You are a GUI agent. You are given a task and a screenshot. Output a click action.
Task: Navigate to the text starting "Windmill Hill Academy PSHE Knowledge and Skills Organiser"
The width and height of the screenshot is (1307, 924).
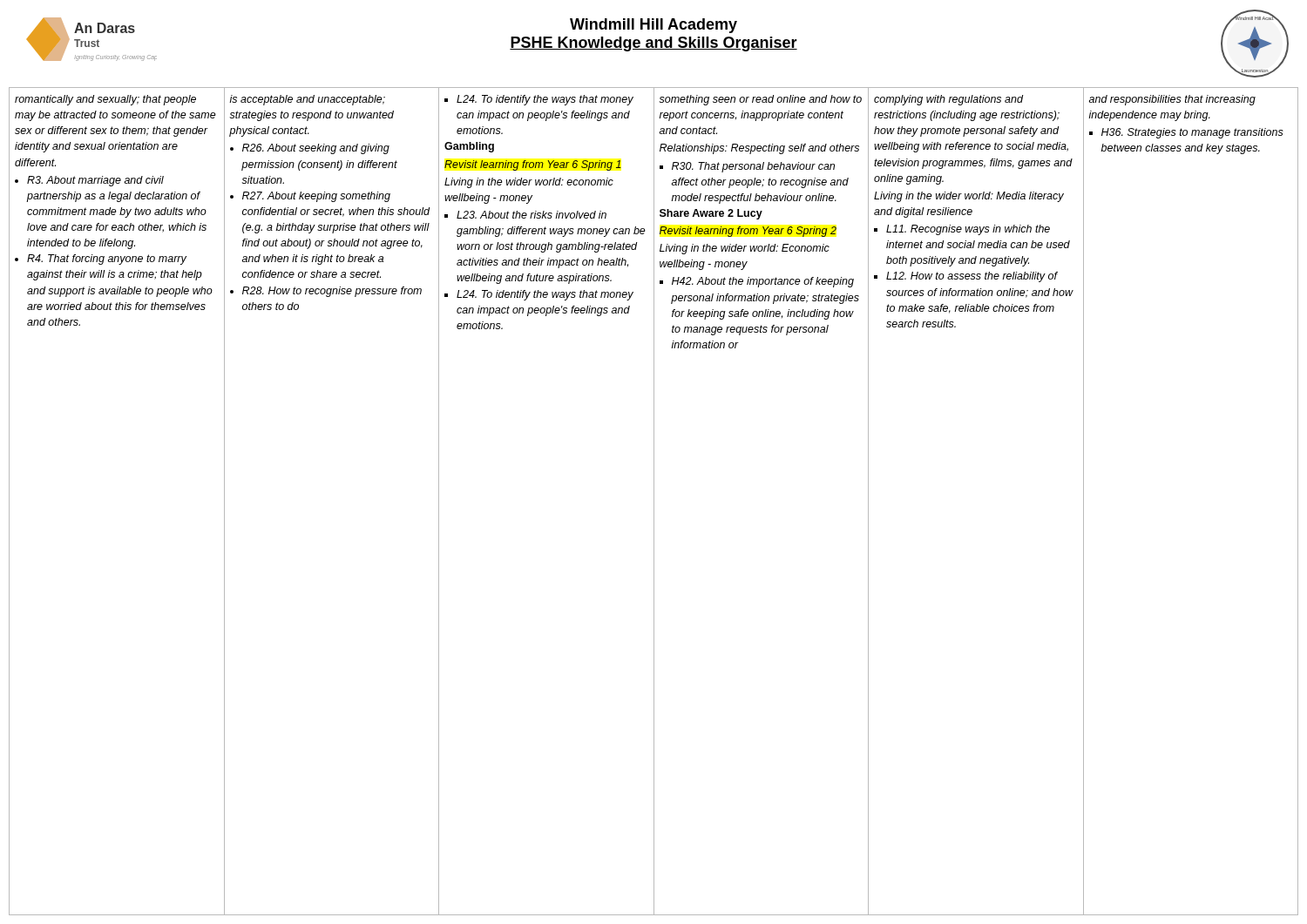654,34
